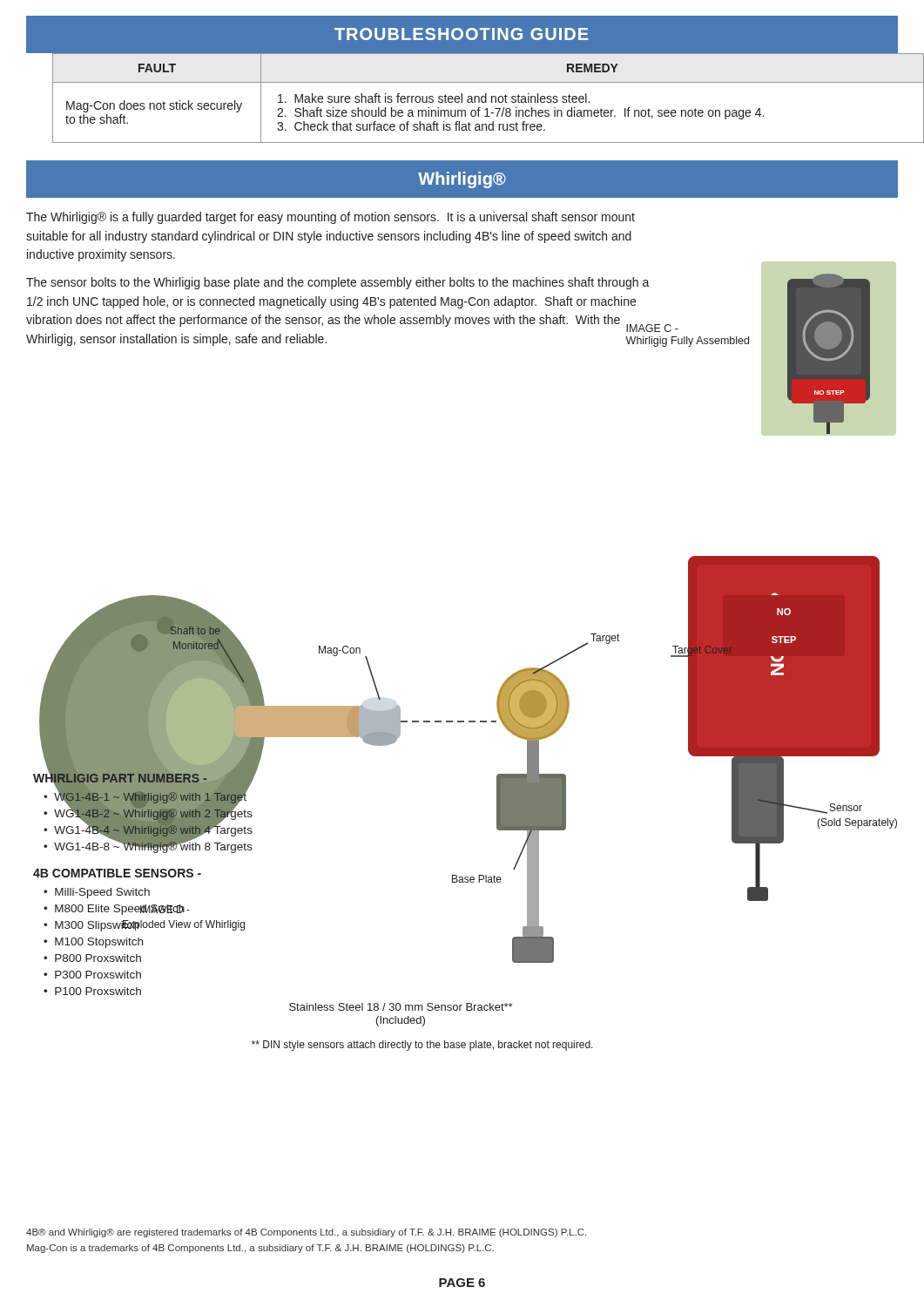Find the block on this page that starts "The sensor bolts to the Whirligig base"
Screen dimensions: 1307x924
[338, 311]
